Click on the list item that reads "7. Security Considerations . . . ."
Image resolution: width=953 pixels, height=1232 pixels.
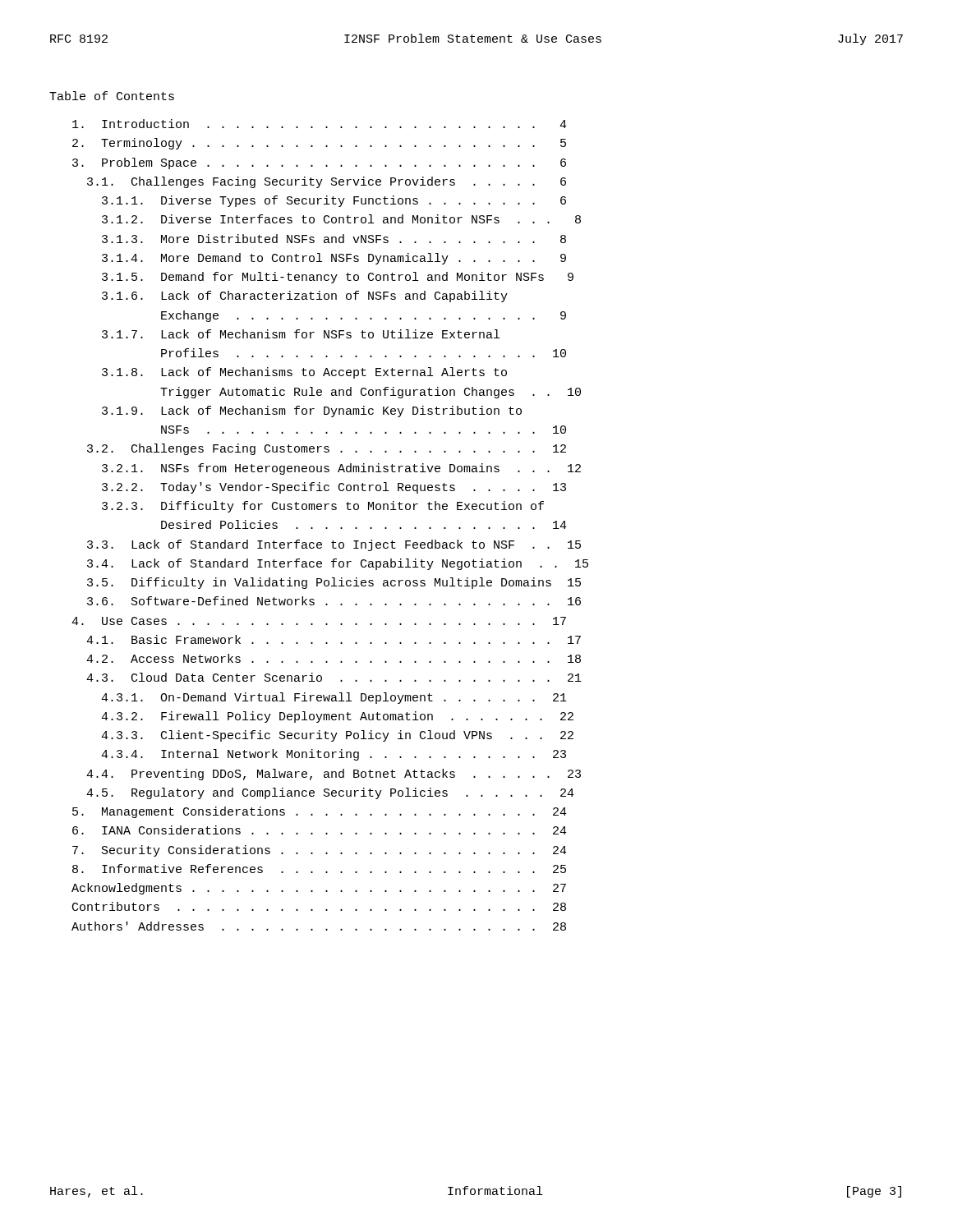coord(308,851)
